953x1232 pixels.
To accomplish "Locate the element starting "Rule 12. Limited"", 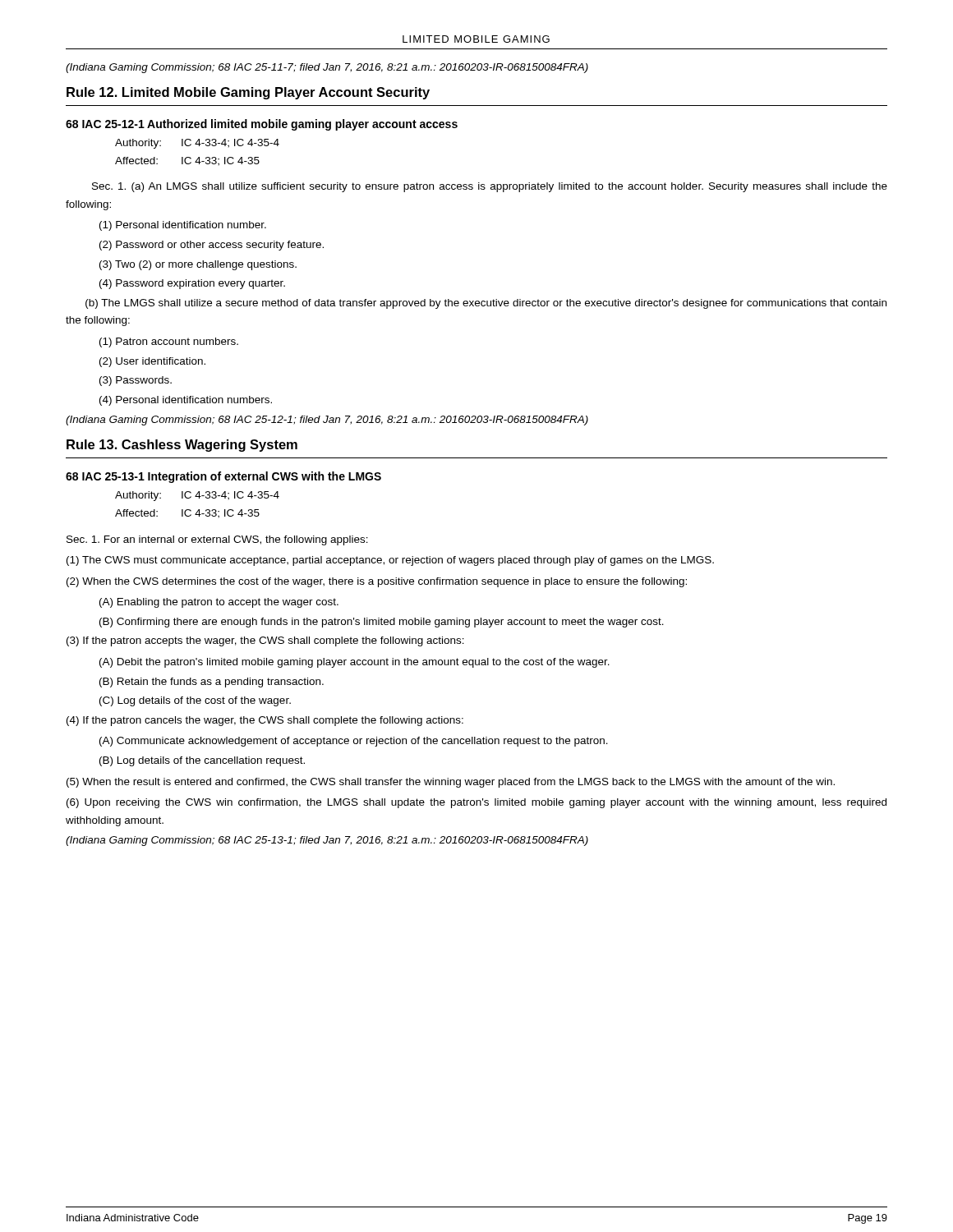I will tap(248, 92).
